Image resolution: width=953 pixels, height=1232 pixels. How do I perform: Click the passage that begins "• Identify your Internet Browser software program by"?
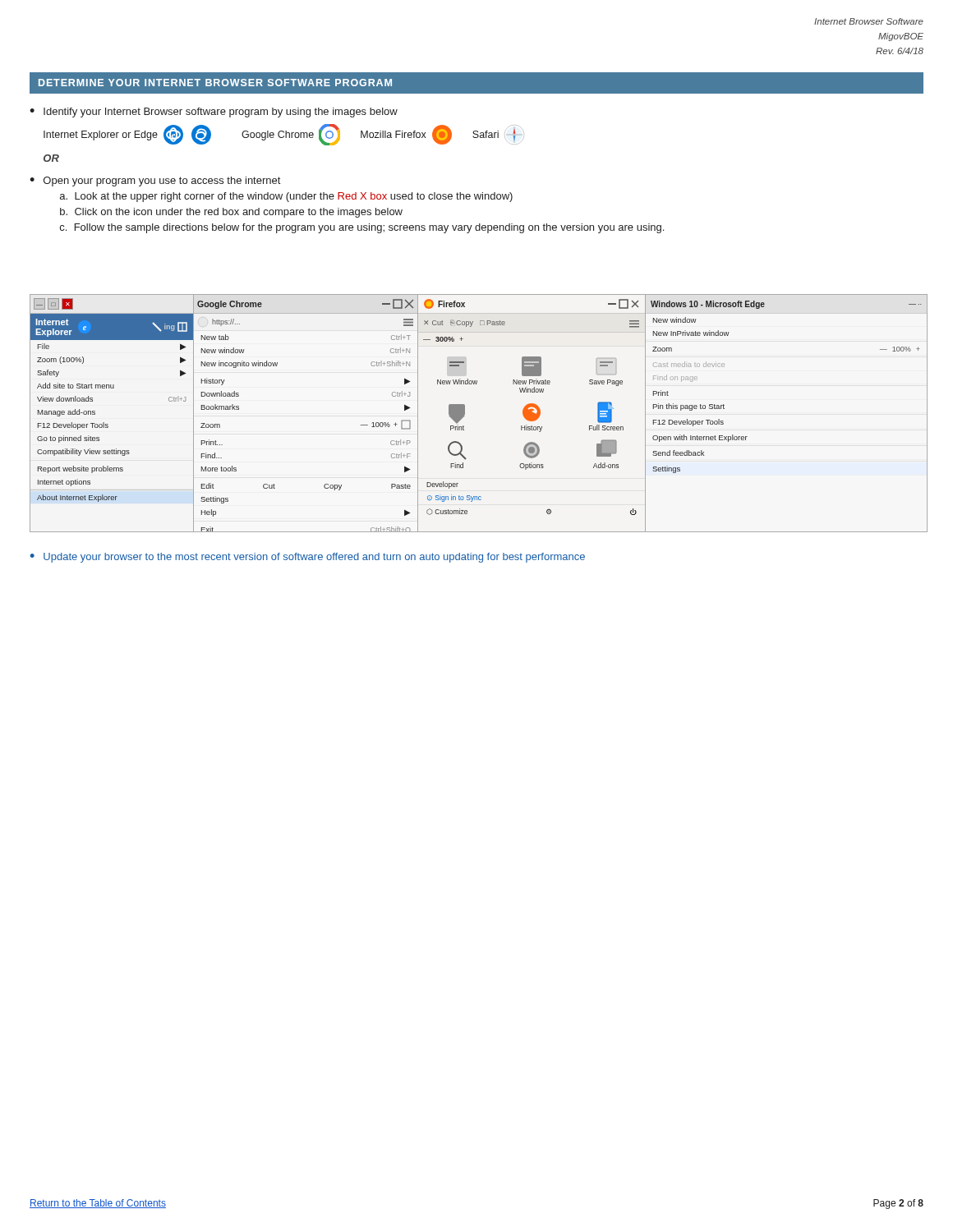476,136
